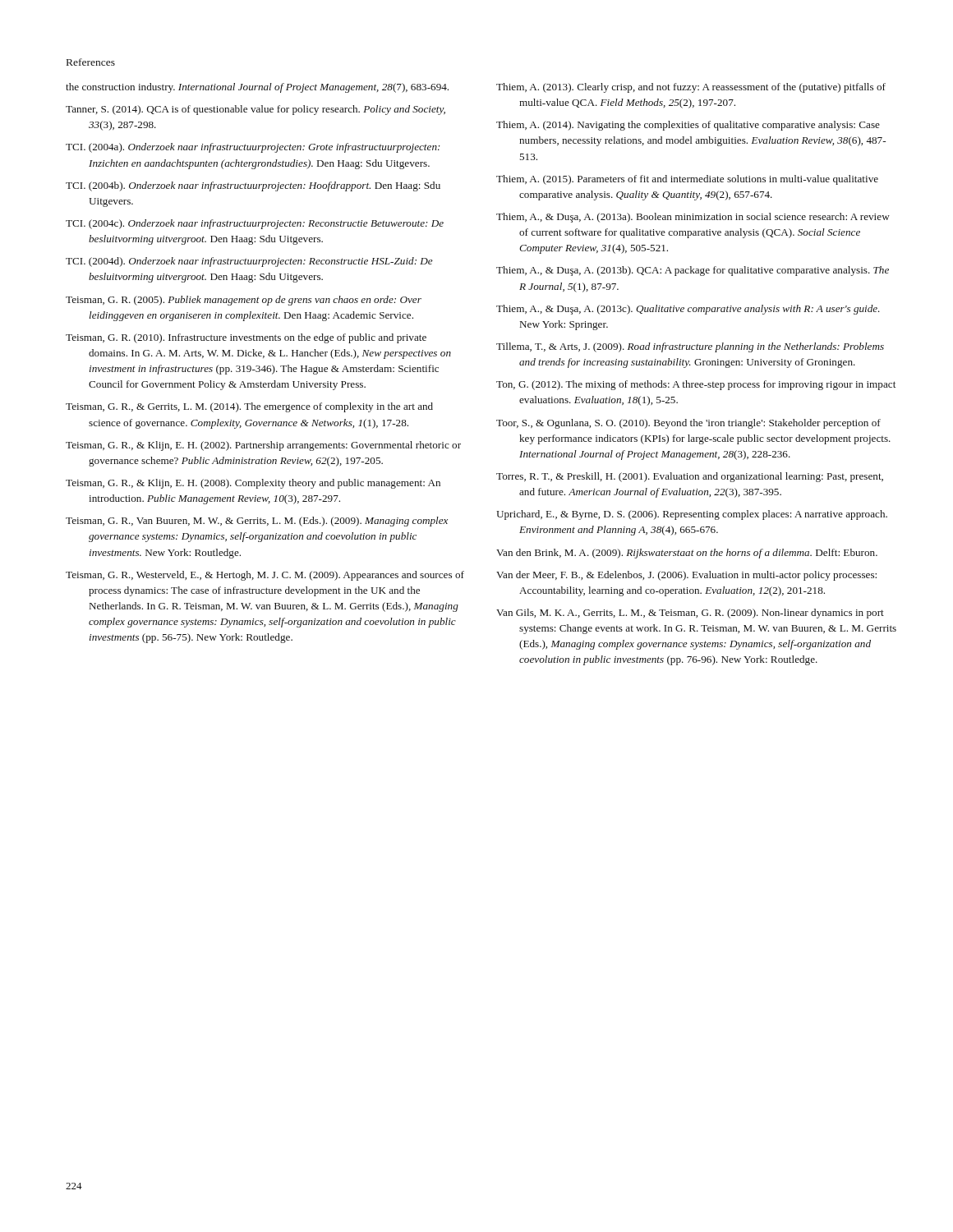Locate the passage starting "Thiem, A. (2013). Clearly"

coord(691,94)
